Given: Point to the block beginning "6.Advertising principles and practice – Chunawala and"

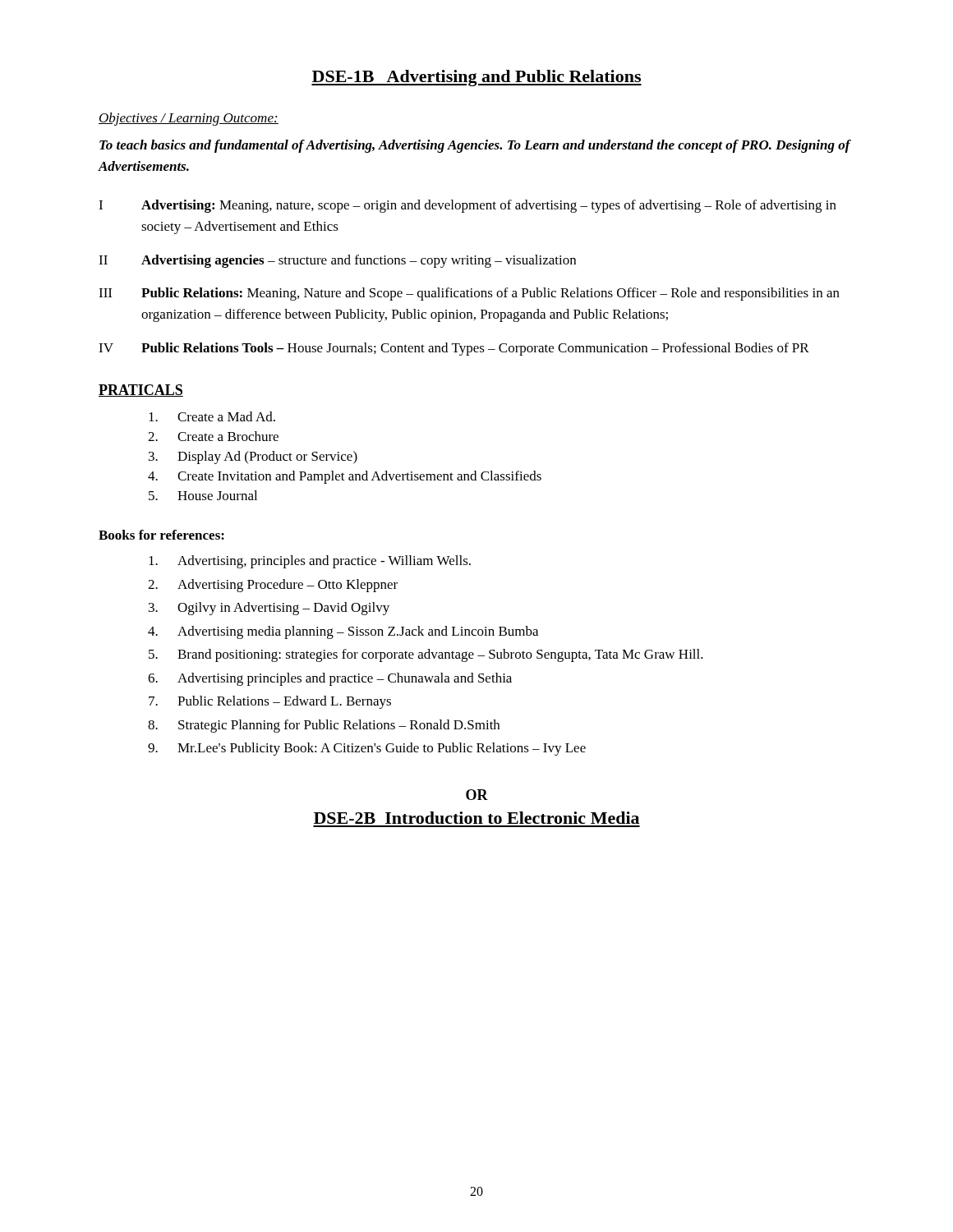Looking at the screenshot, I should 330,678.
